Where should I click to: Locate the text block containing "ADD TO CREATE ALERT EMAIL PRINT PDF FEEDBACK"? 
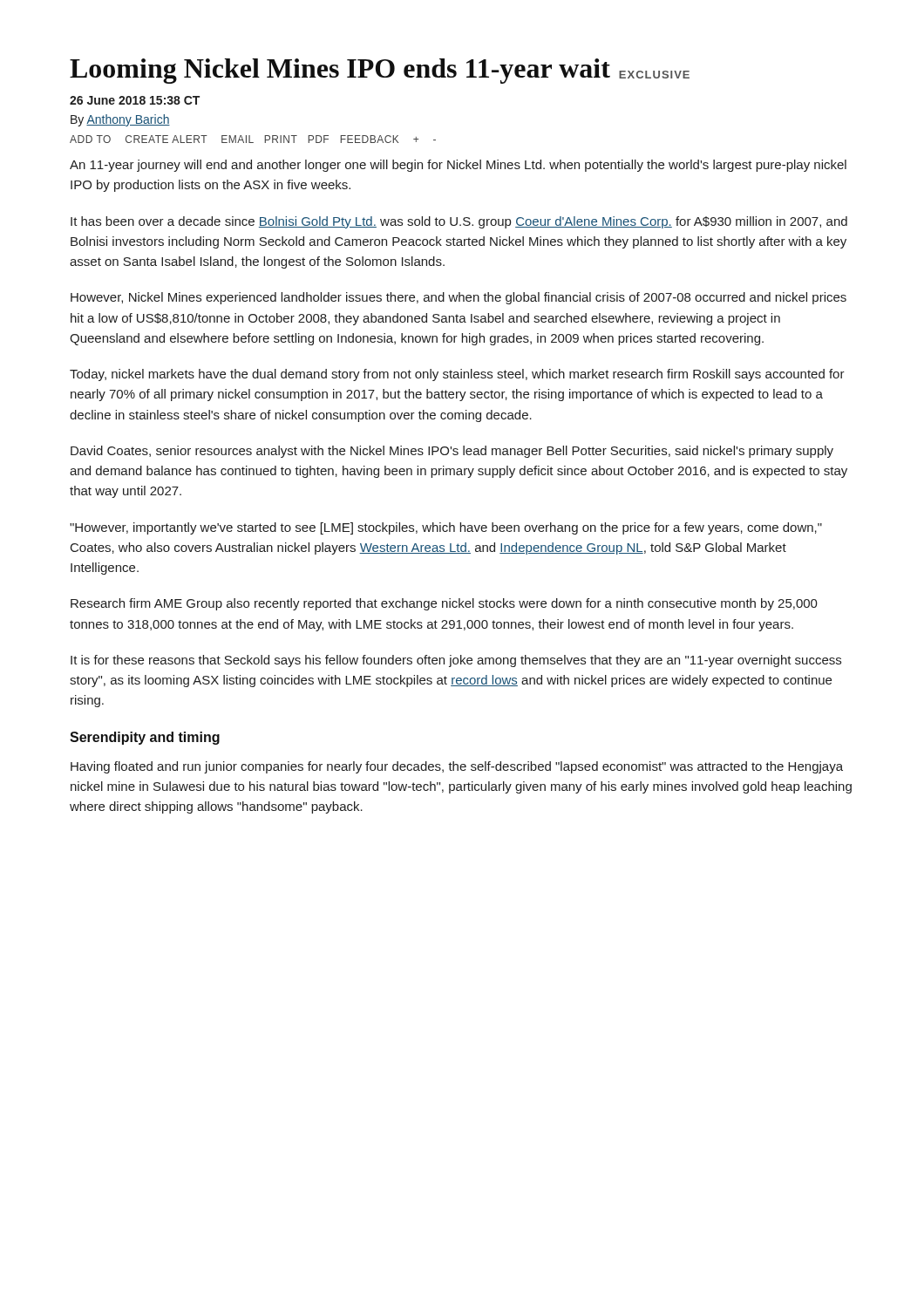[x=253, y=139]
